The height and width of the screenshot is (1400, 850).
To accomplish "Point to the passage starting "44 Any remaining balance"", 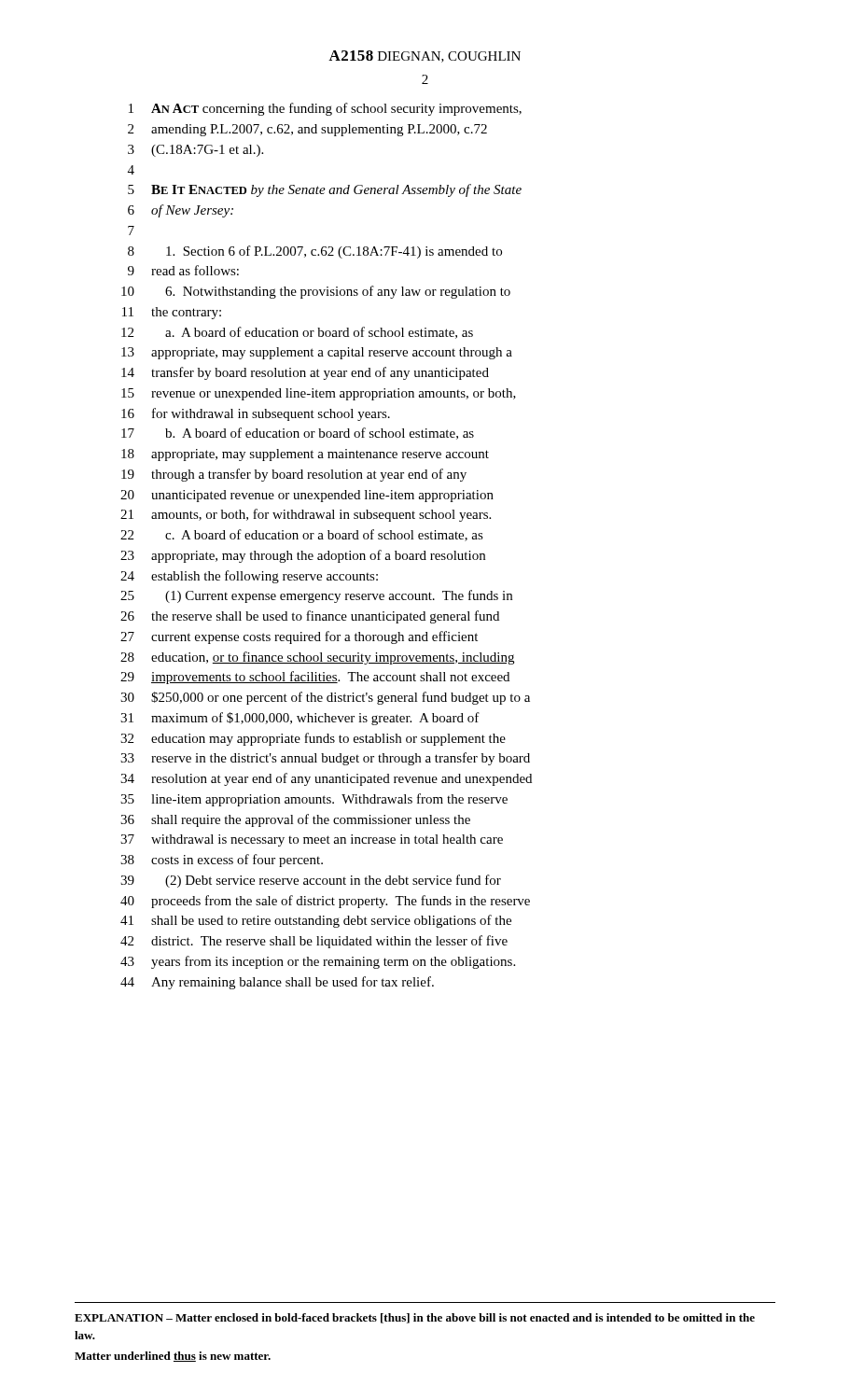I will point(438,982).
